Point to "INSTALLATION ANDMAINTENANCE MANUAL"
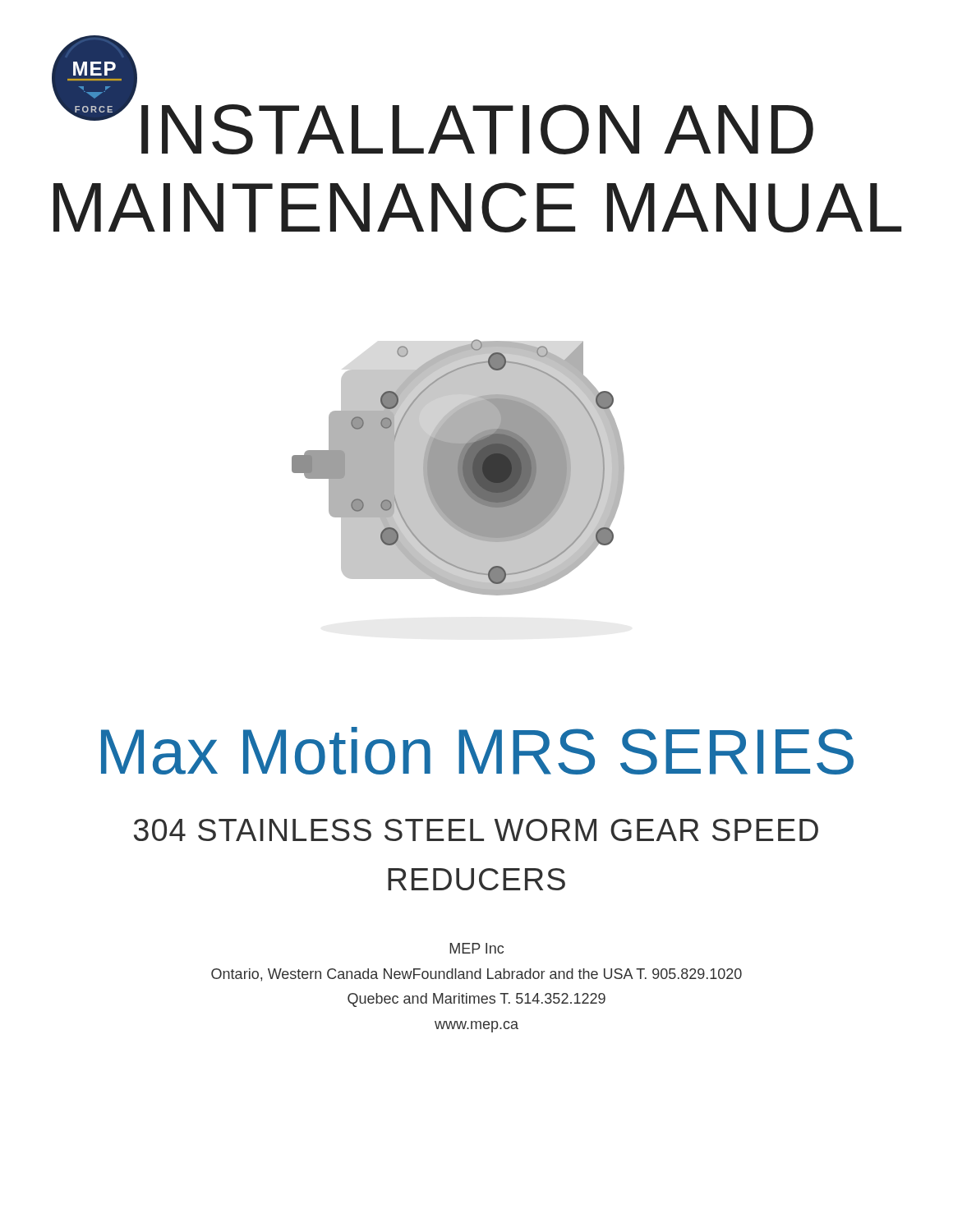 (x=476, y=168)
